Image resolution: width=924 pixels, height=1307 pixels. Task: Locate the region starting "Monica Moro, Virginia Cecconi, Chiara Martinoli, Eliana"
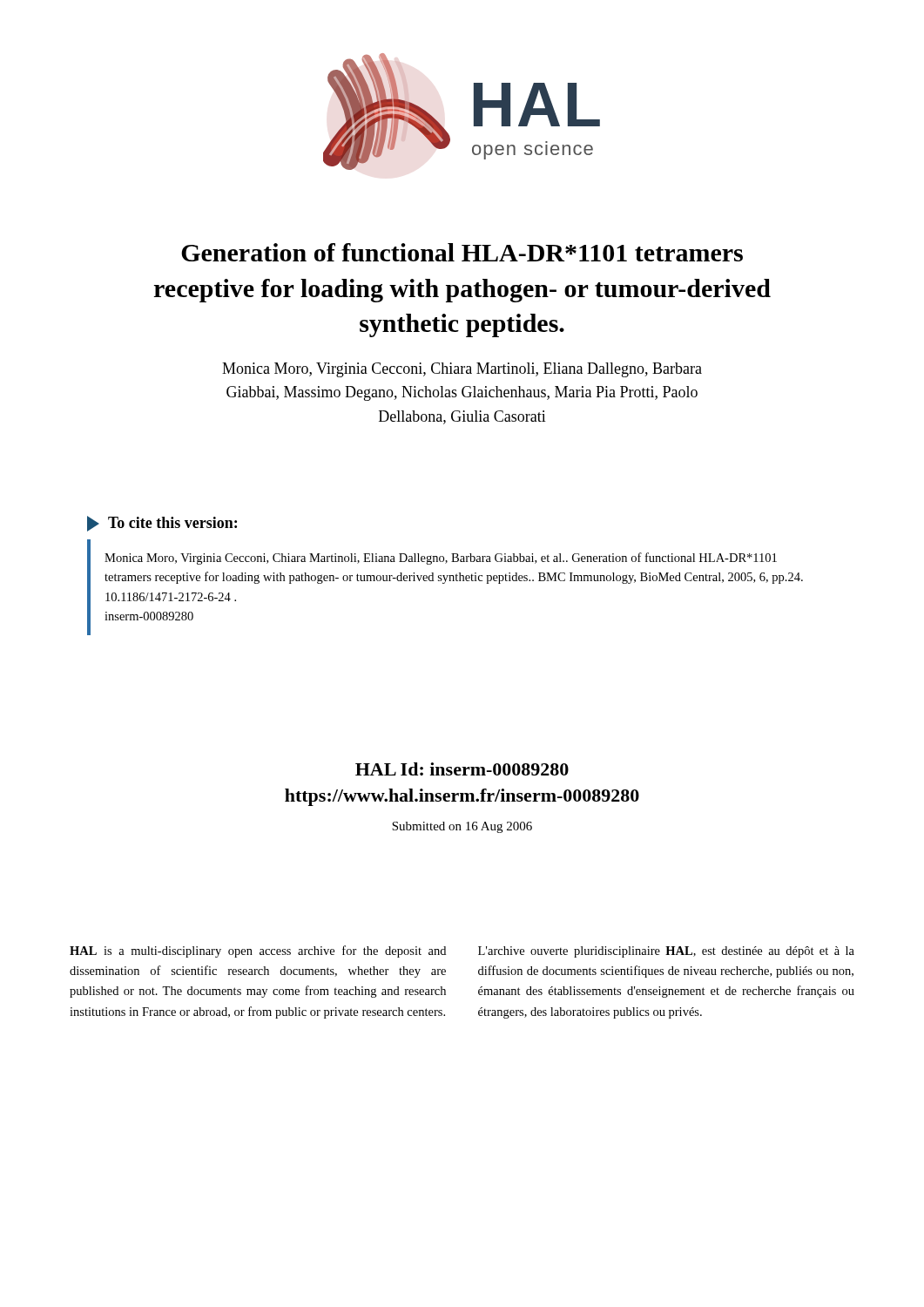pyautogui.click(x=456, y=587)
